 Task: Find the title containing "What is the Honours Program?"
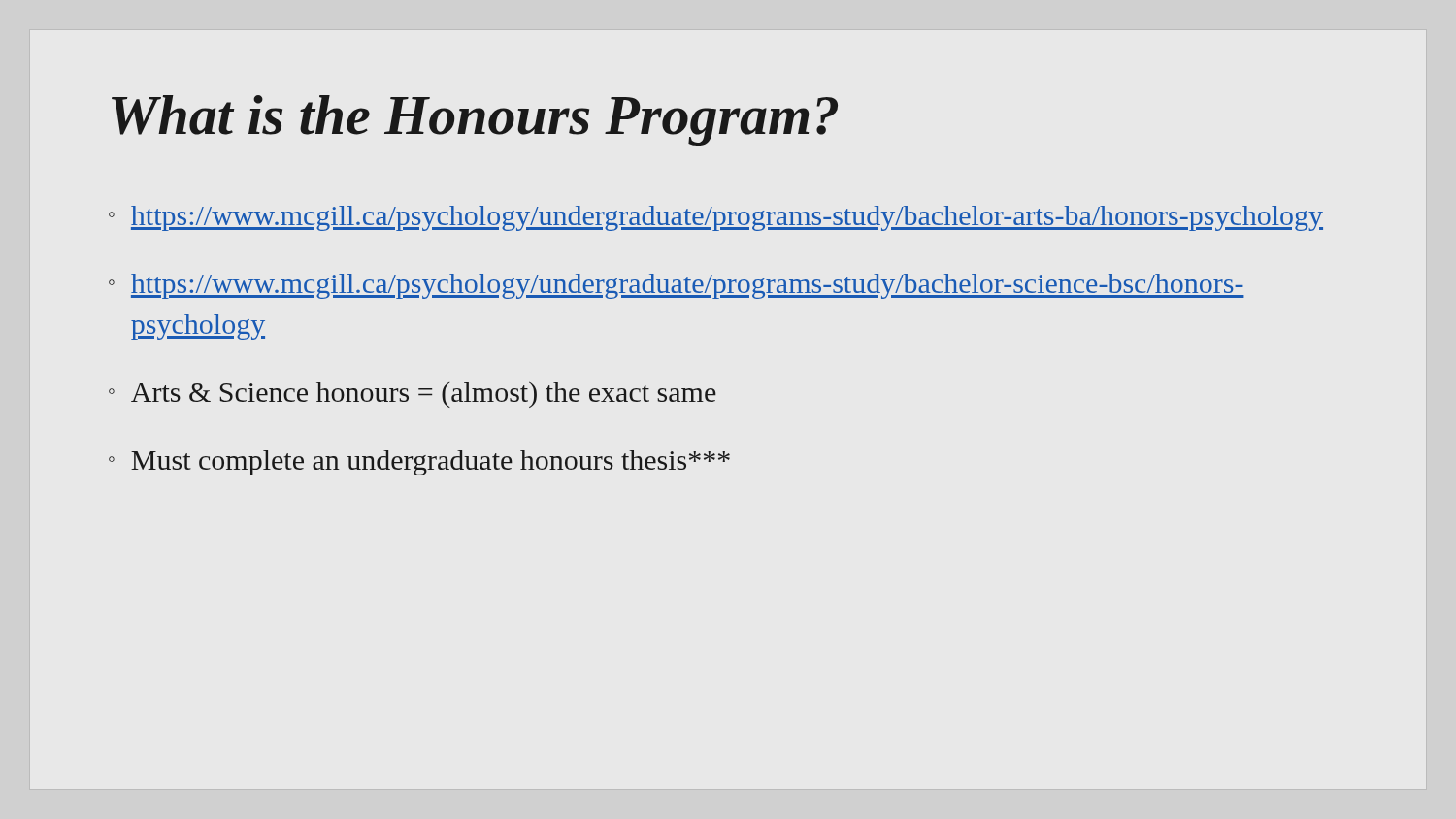[474, 115]
